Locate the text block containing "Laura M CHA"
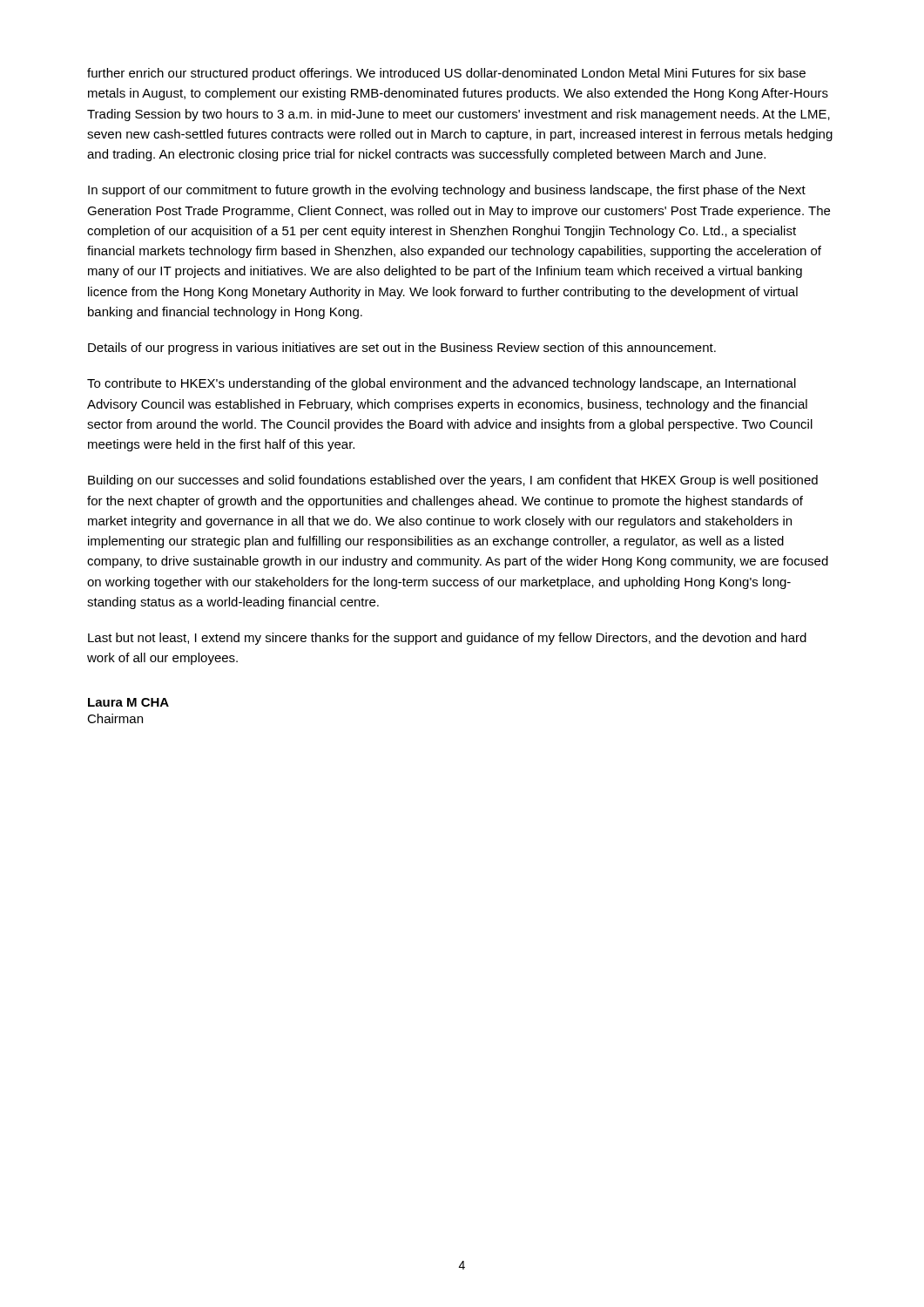This screenshot has width=924, height=1307. click(x=128, y=702)
